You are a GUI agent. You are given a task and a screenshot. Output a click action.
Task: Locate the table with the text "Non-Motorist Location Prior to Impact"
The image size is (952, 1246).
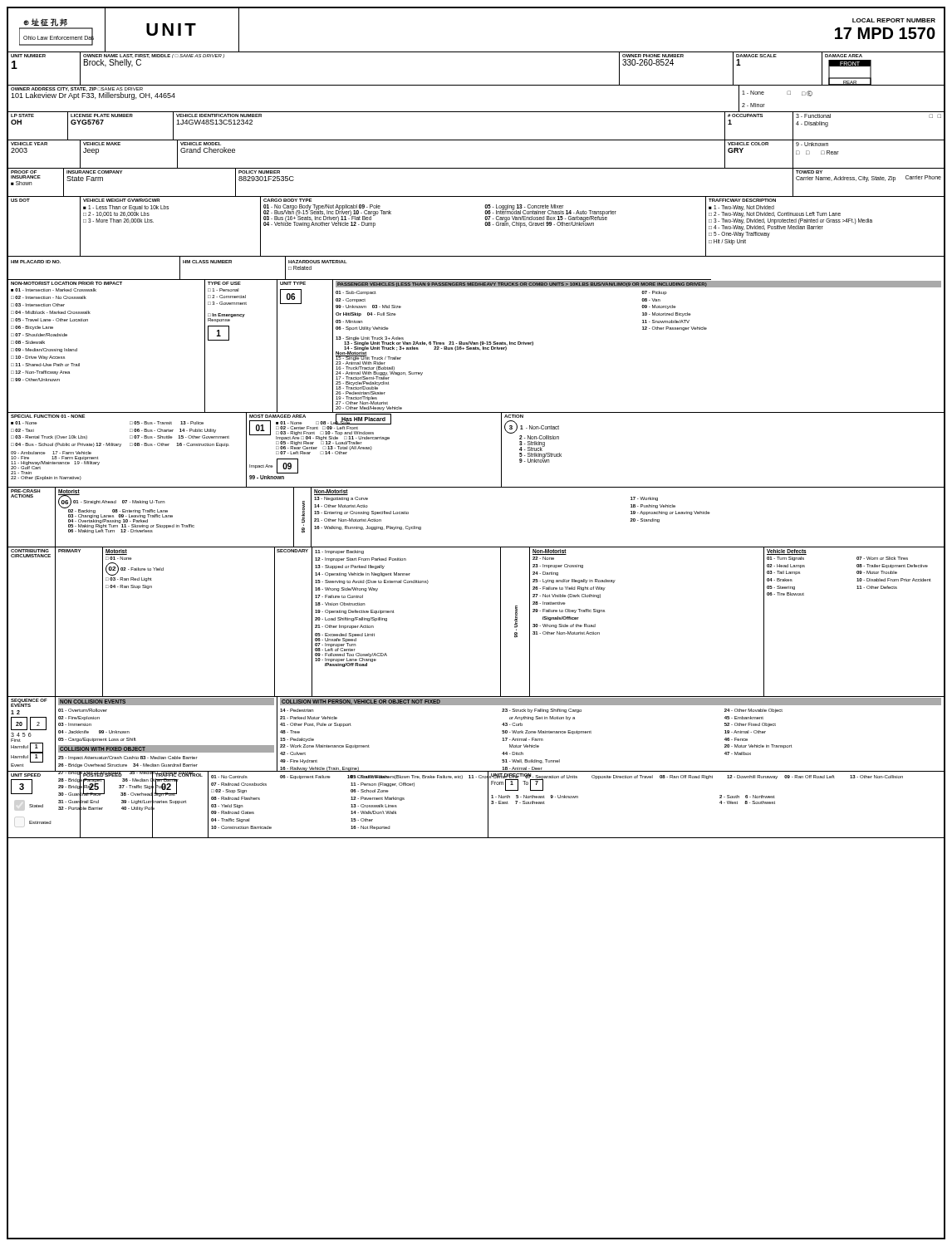[x=476, y=346]
